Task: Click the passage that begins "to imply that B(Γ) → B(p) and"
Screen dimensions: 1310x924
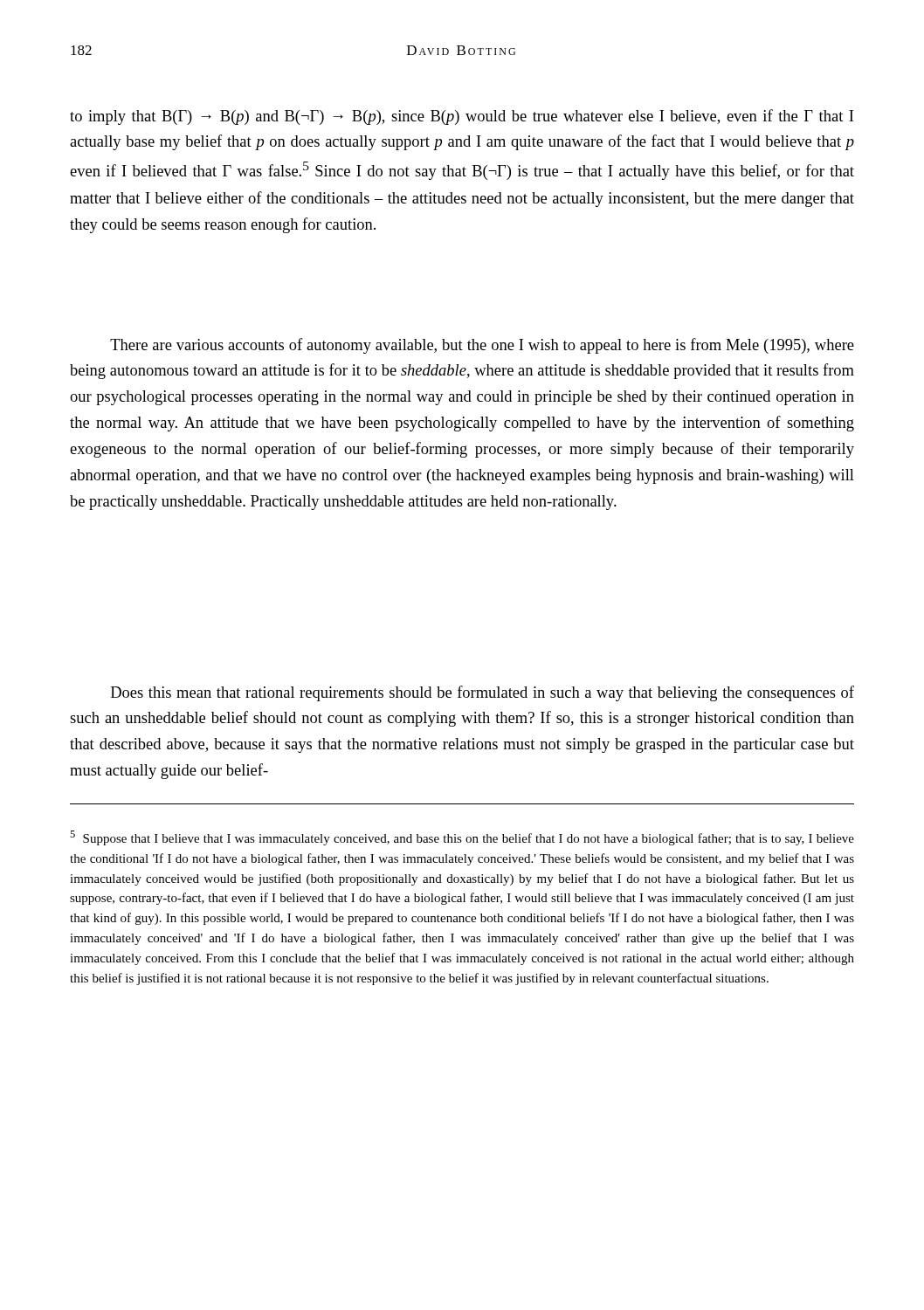Action: [462, 171]
